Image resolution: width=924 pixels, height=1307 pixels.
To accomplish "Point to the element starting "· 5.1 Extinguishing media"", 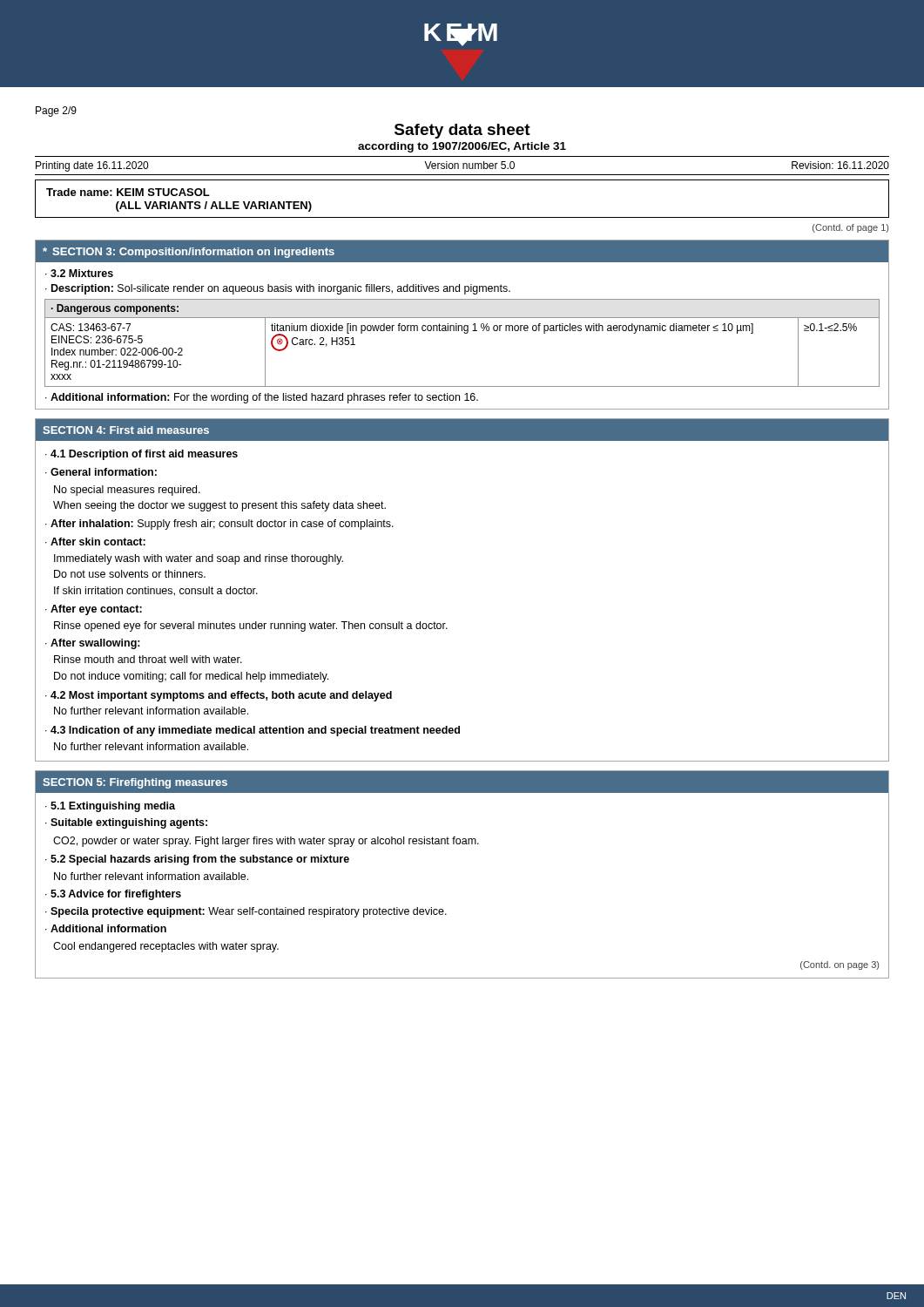I will [x=110, y=806].
